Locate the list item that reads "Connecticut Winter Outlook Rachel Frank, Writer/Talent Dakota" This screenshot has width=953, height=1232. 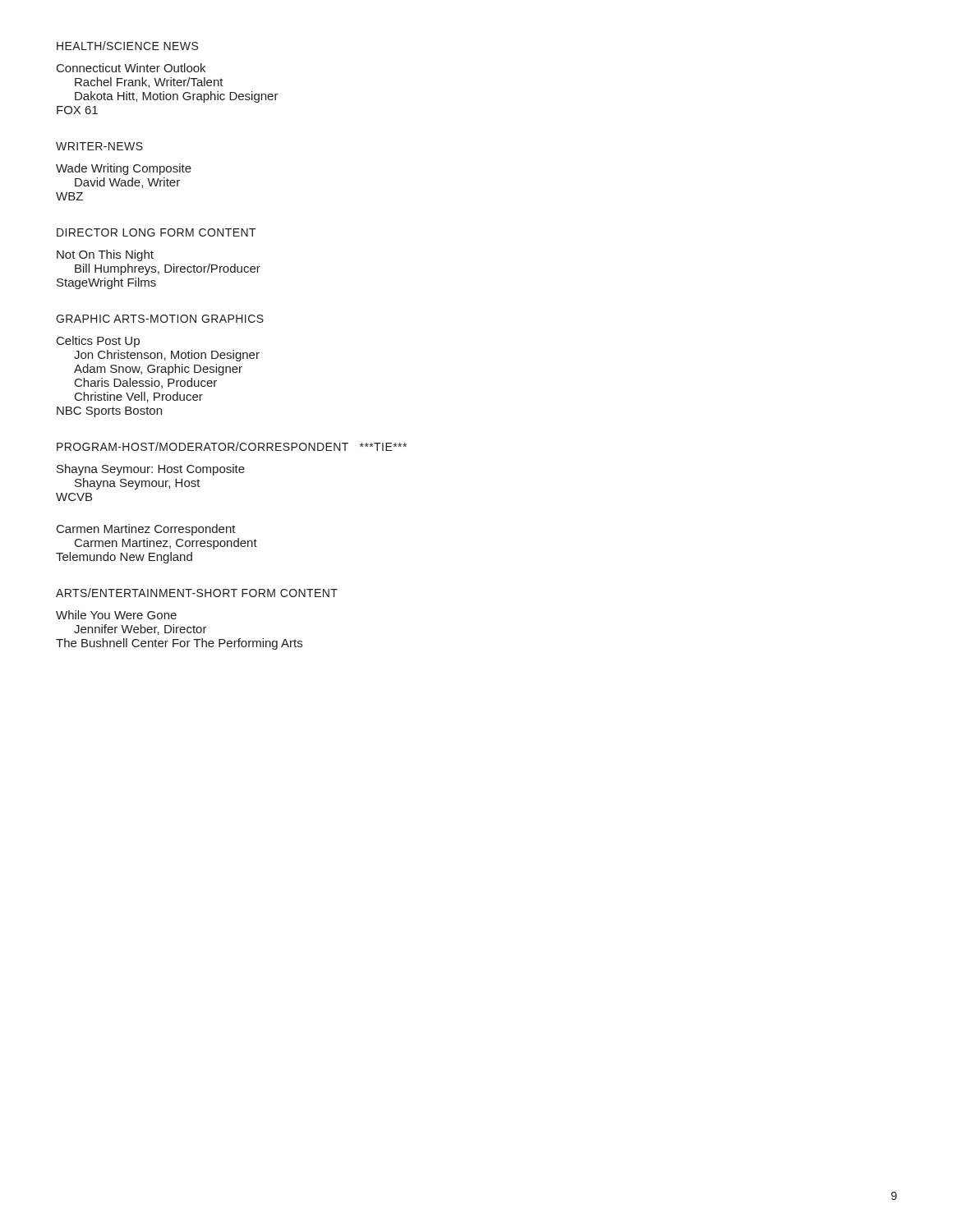point(131,68)
